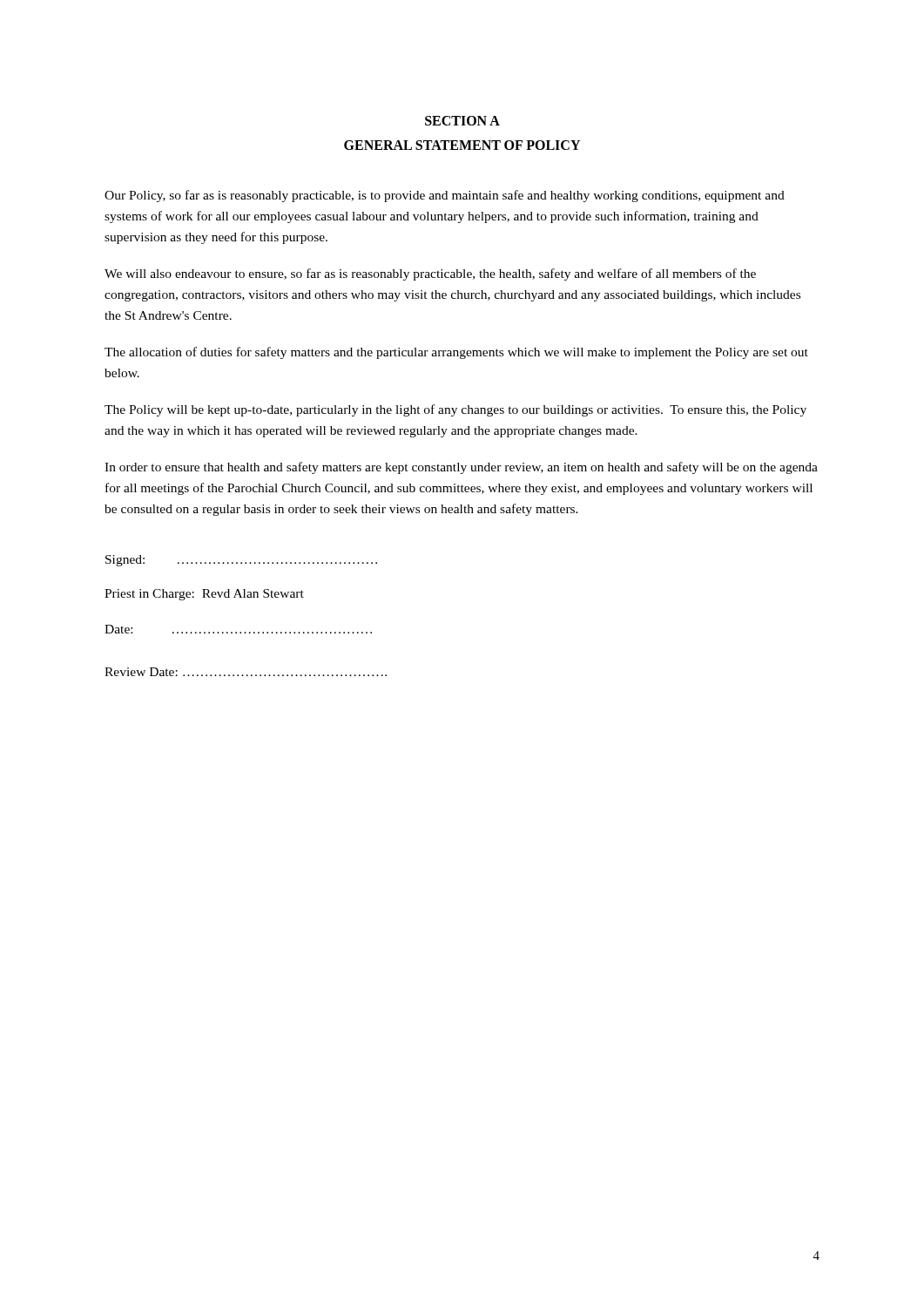Viewport: 924px width, 1307px height.
Task: Find the text block that reads "We will also endeavour to"
Action: (453, 294)
